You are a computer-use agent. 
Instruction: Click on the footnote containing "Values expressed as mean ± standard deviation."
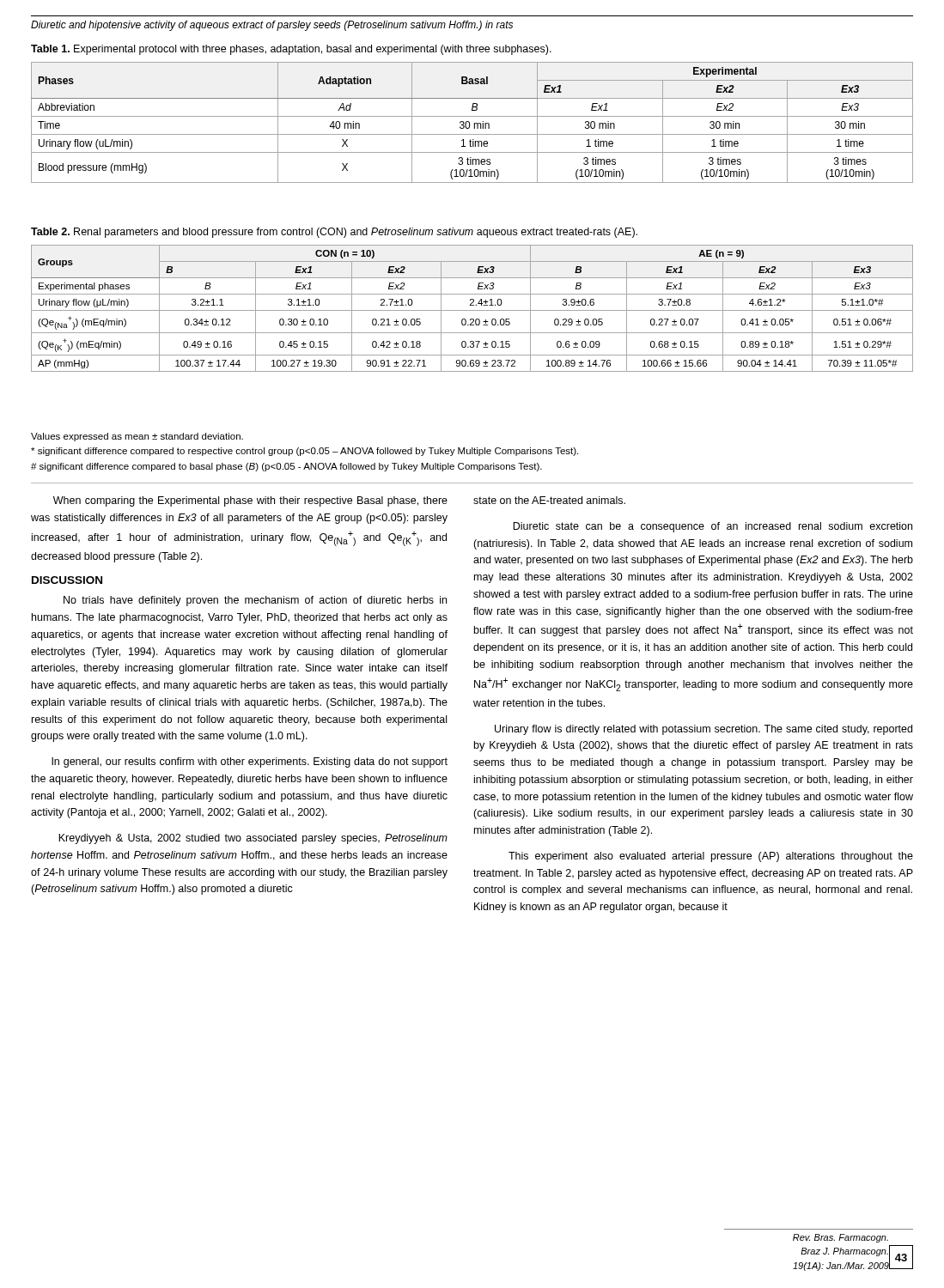305,451
